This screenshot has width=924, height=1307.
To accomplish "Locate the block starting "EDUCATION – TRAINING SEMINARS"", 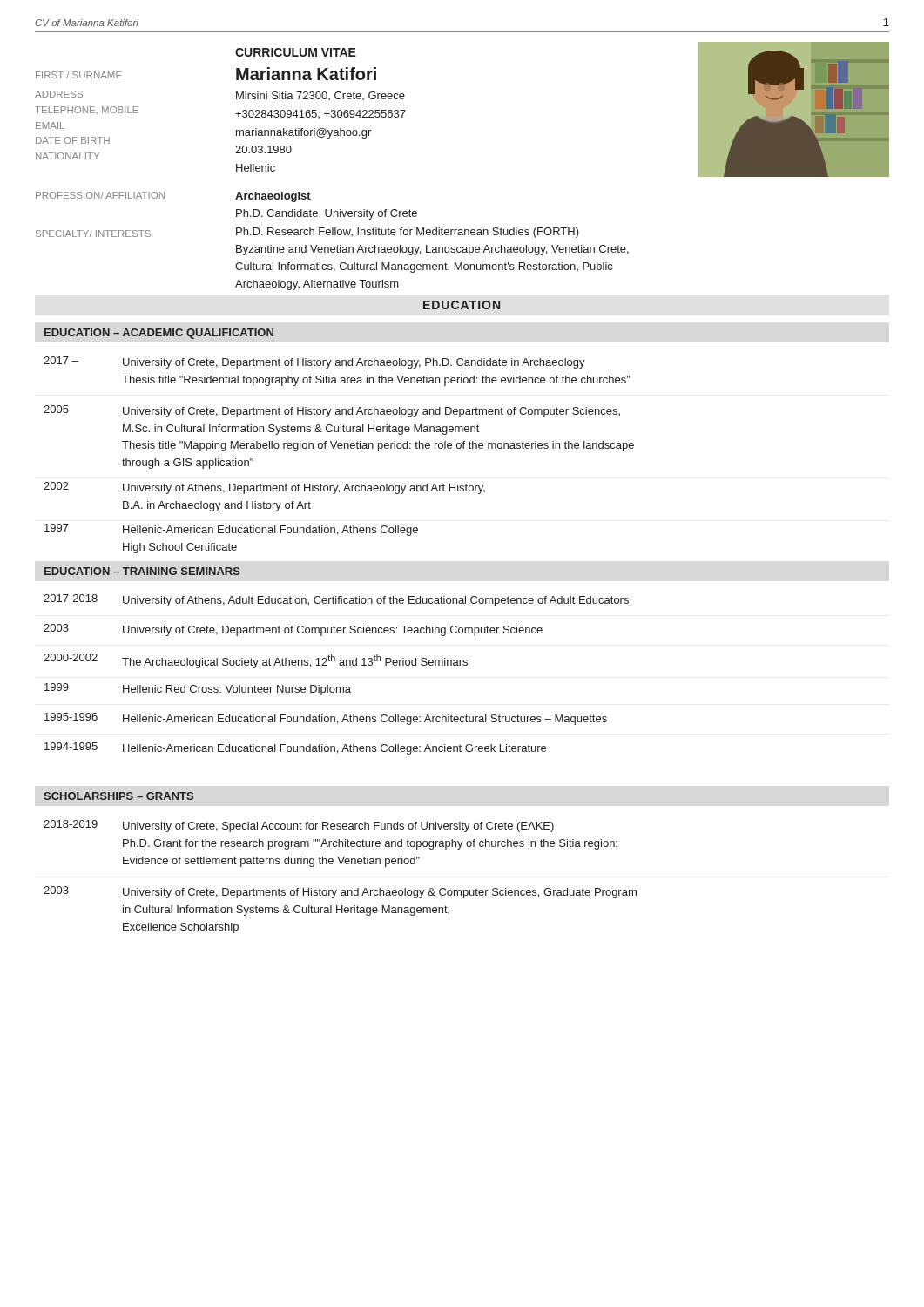I will (x=142, y=571).
